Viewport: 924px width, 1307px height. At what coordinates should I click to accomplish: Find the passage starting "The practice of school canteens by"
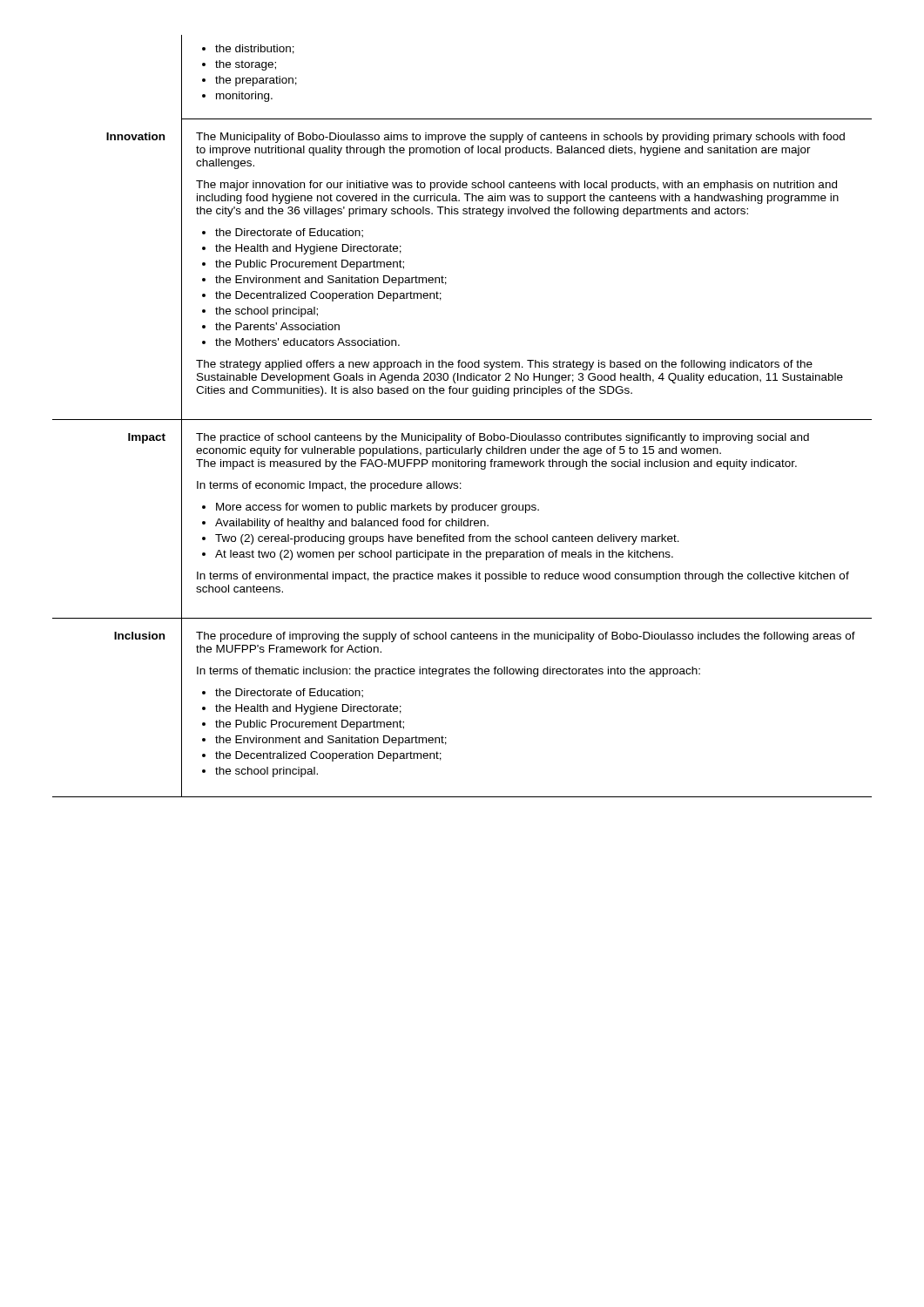point(527,513)
